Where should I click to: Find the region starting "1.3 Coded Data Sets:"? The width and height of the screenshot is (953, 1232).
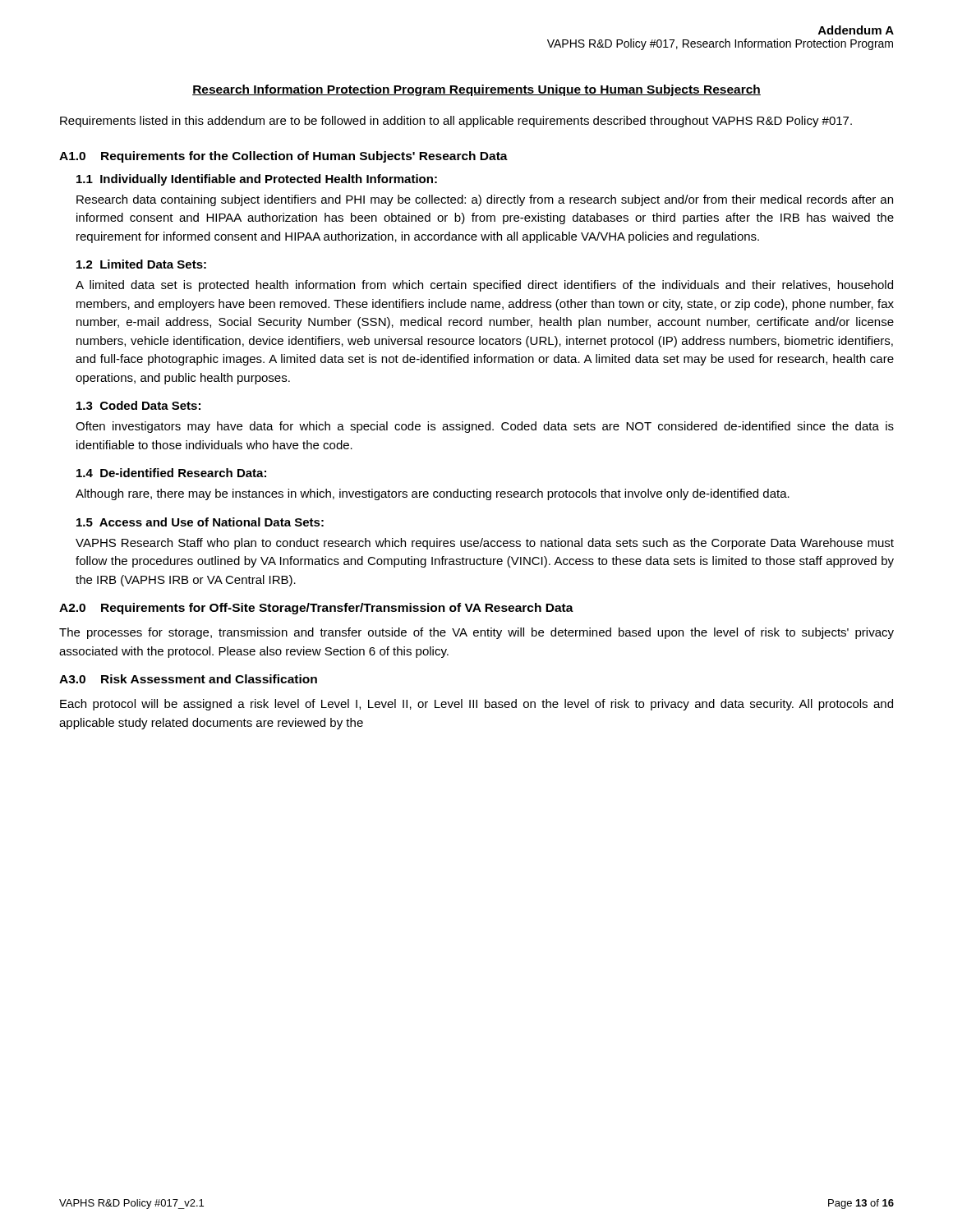139,405
